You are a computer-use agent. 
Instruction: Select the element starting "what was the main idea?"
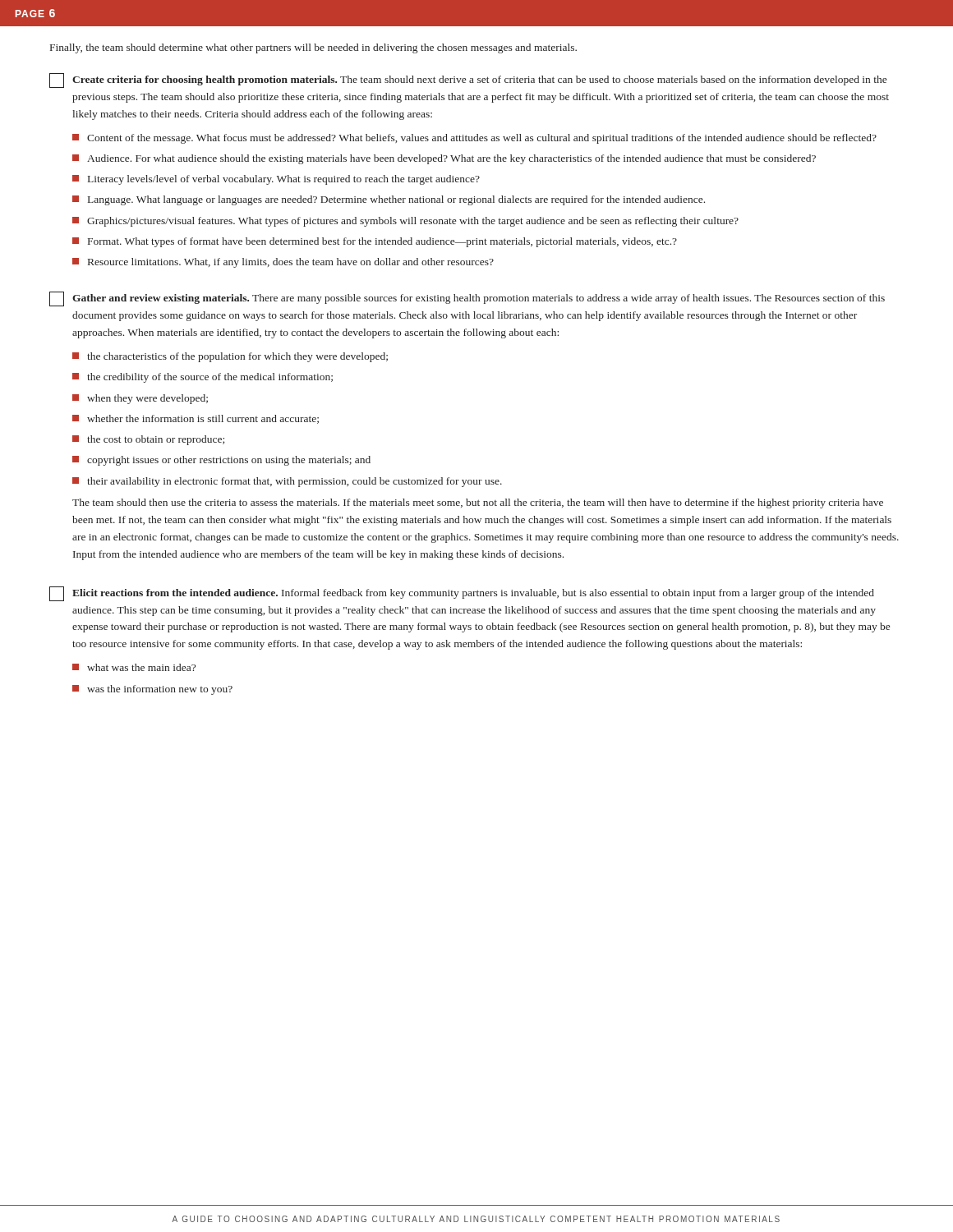tap(142, 668)
